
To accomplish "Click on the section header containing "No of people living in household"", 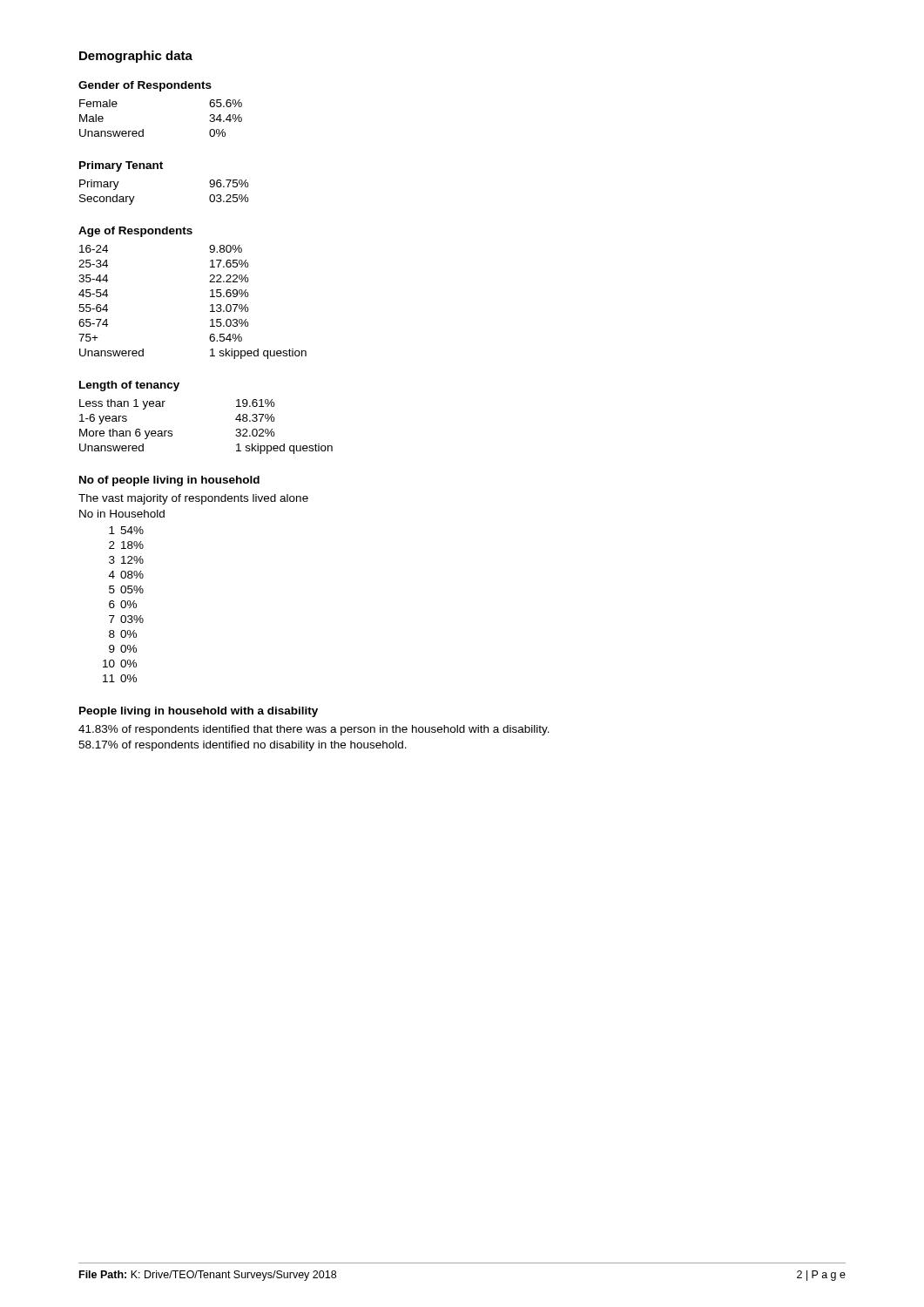I will click(x=169, y=481).
